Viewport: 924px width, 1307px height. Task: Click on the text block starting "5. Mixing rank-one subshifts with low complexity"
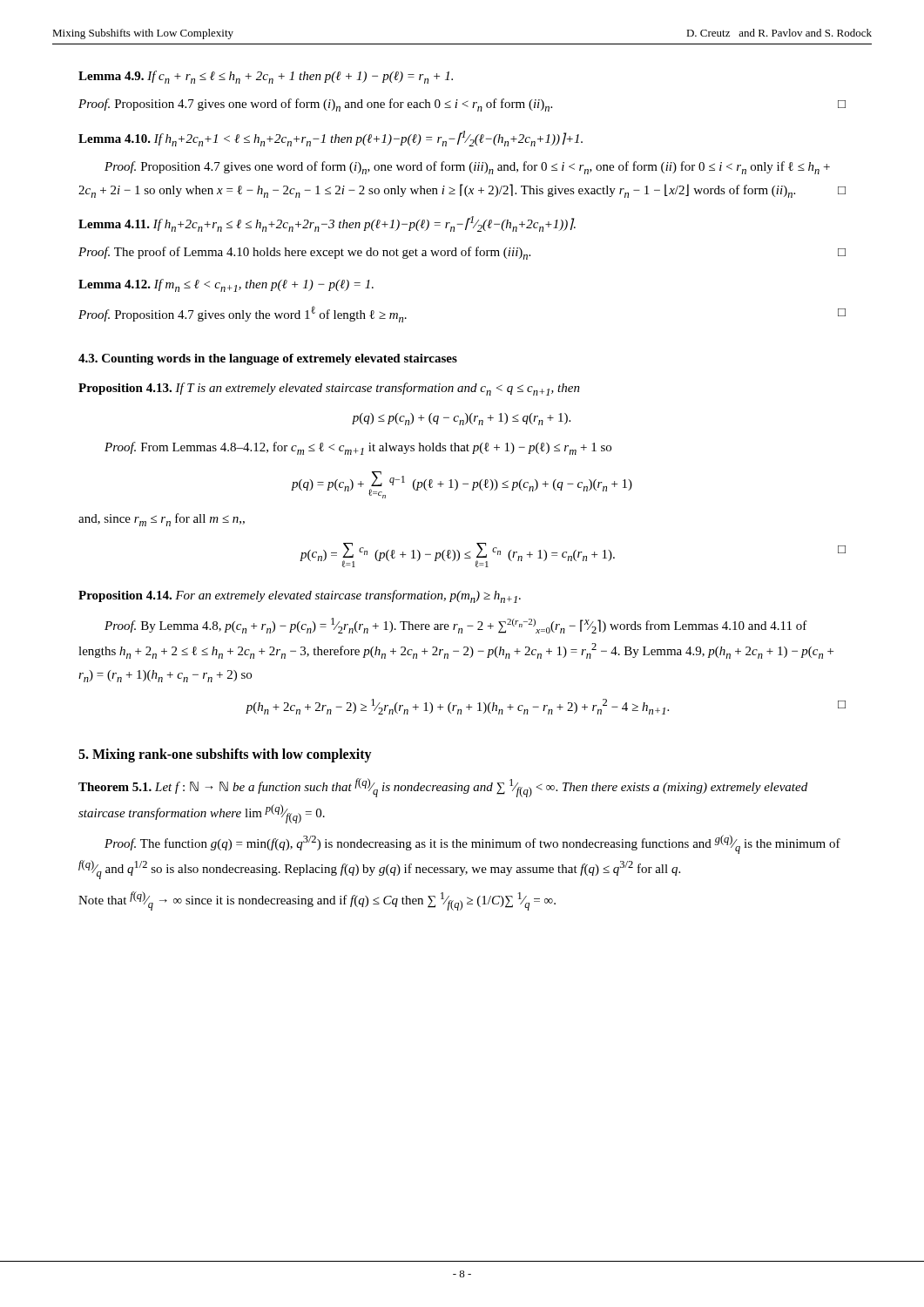click(x=225, y=755)
